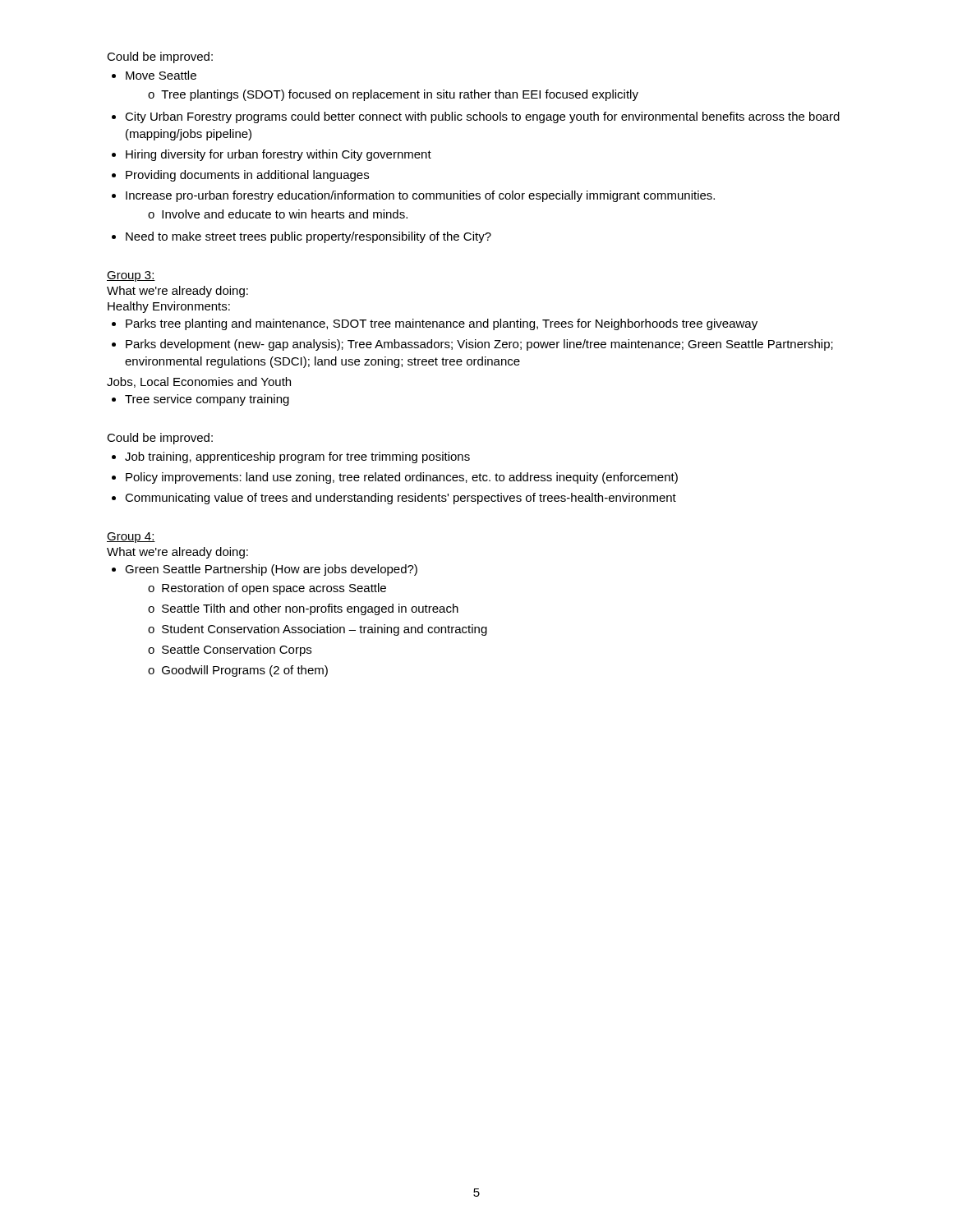This screenshot has height=1232, width=953.
Task: Locate the list item that reads "Restoration of open"
Action: (274, 588)
